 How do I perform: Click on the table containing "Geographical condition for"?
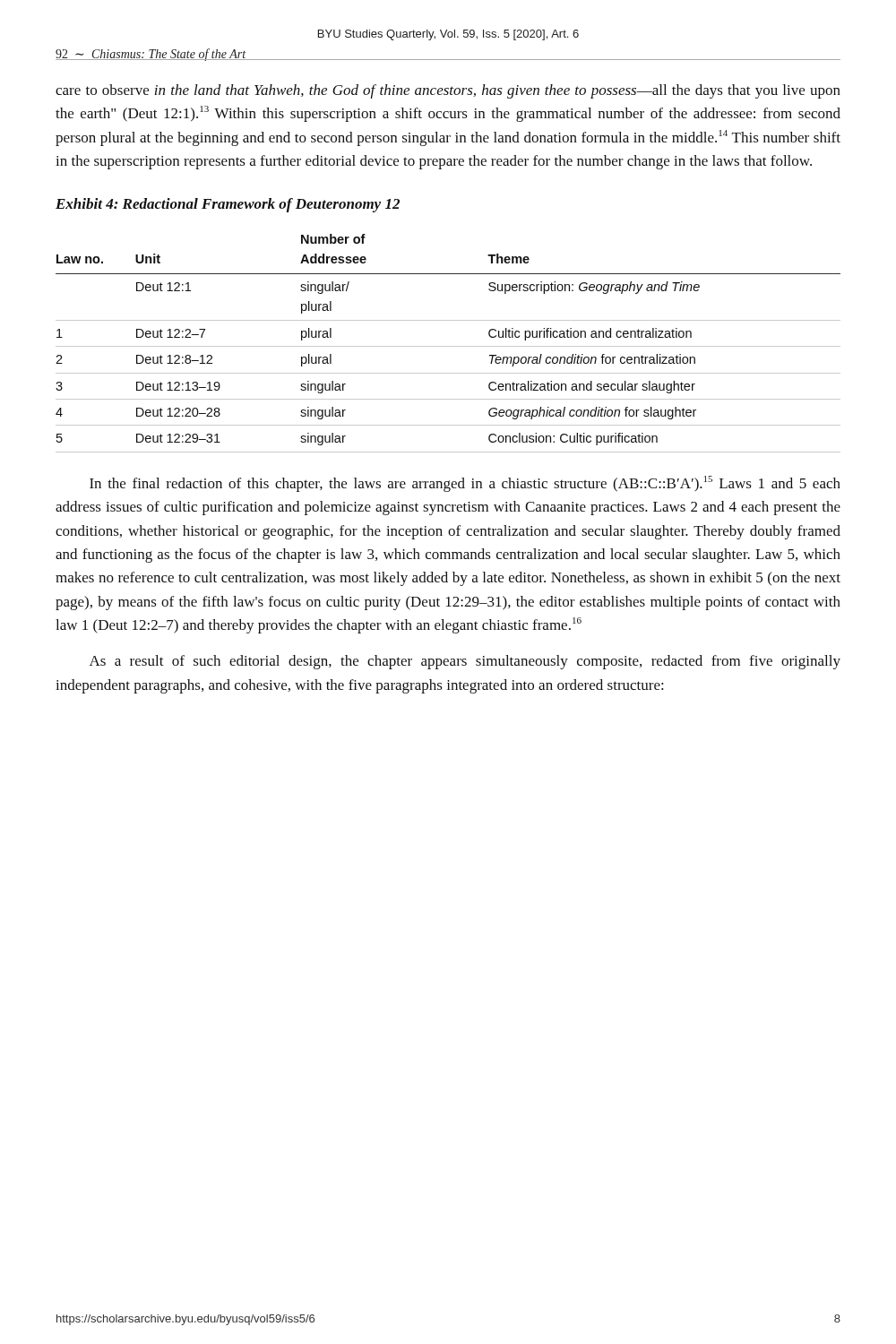(x=448, y=339)
